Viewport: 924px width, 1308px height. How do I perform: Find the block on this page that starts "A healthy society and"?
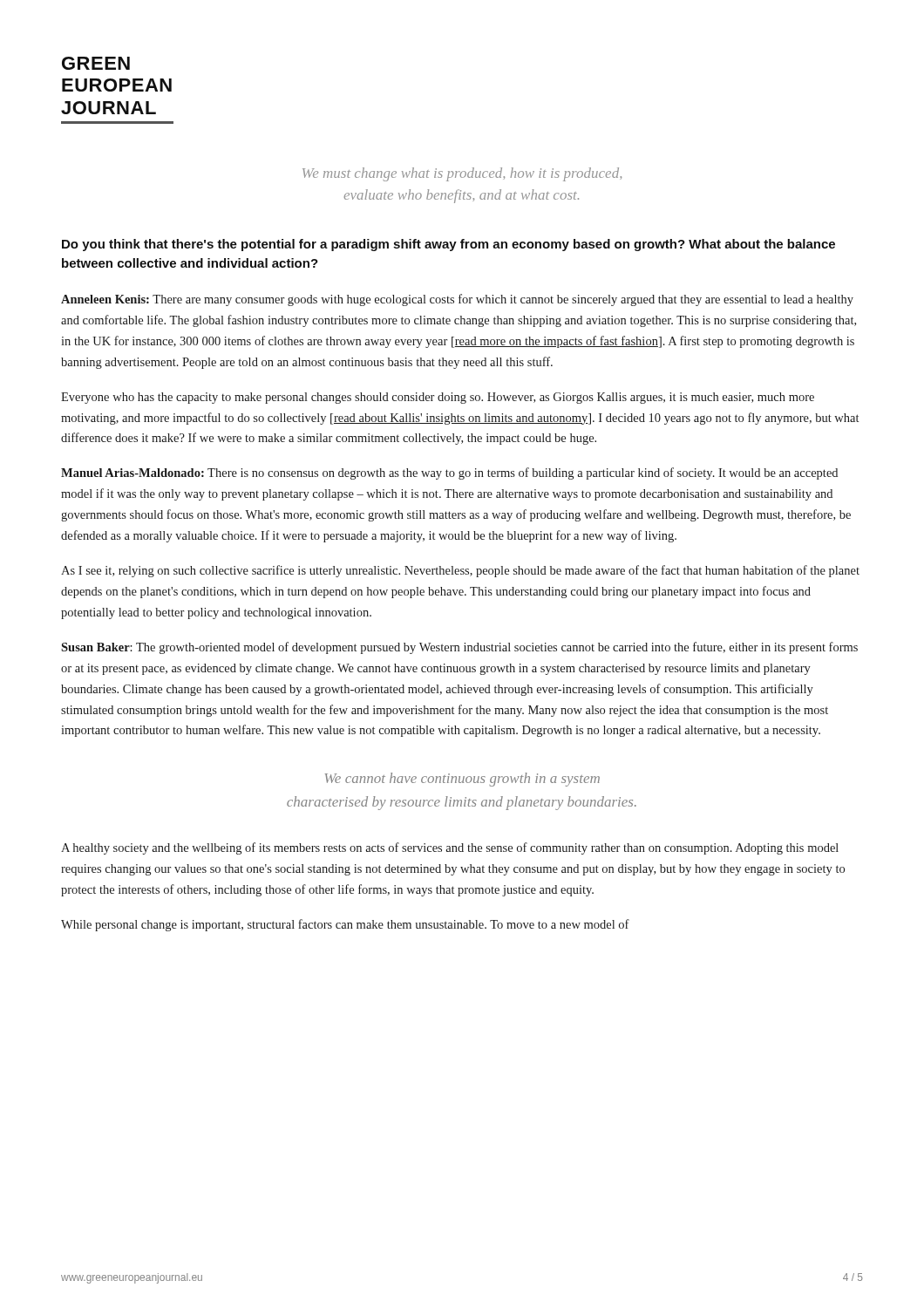pyautogui.click(x=453, y=869)
